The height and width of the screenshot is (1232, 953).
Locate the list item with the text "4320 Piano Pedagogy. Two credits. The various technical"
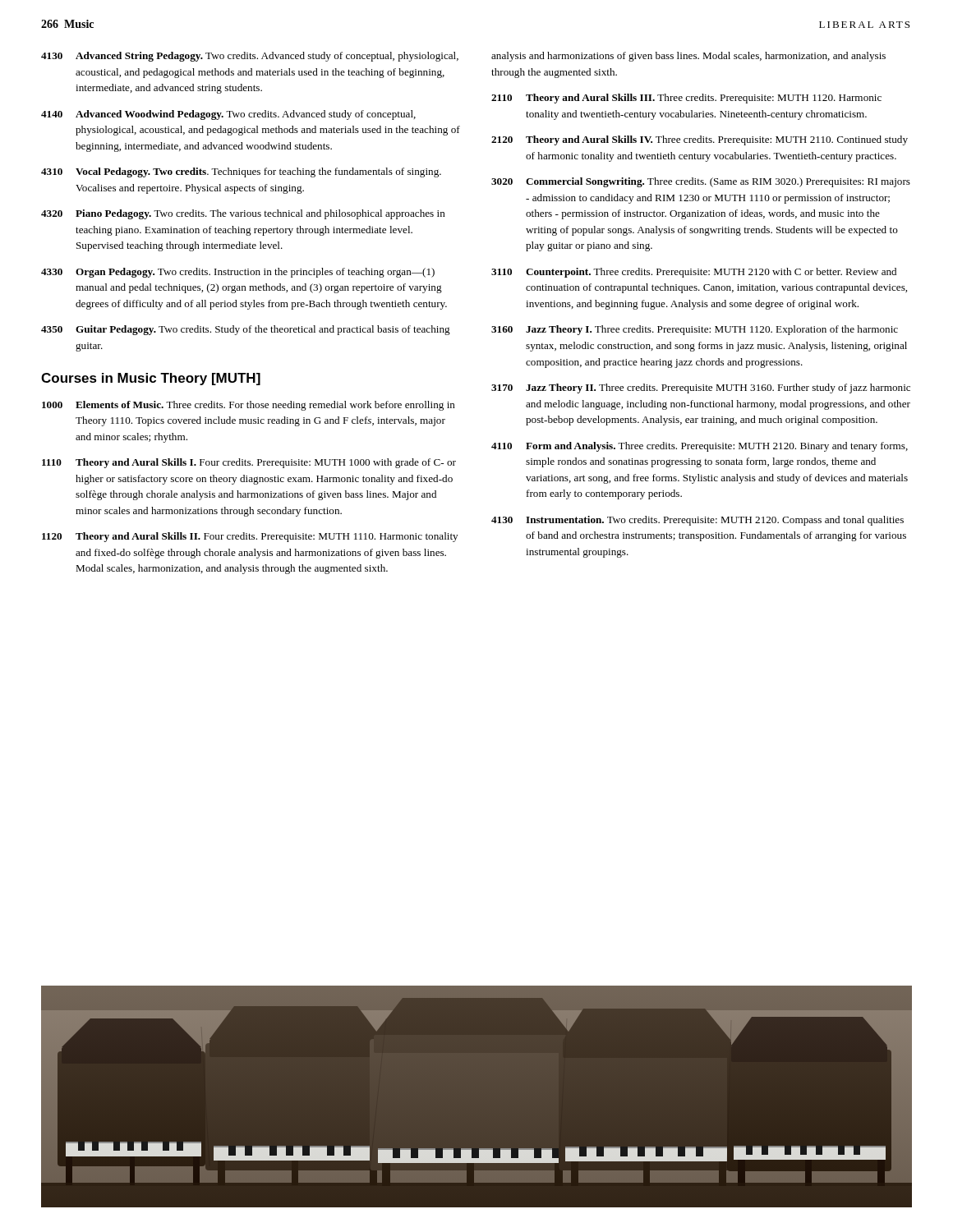(251, 230)
